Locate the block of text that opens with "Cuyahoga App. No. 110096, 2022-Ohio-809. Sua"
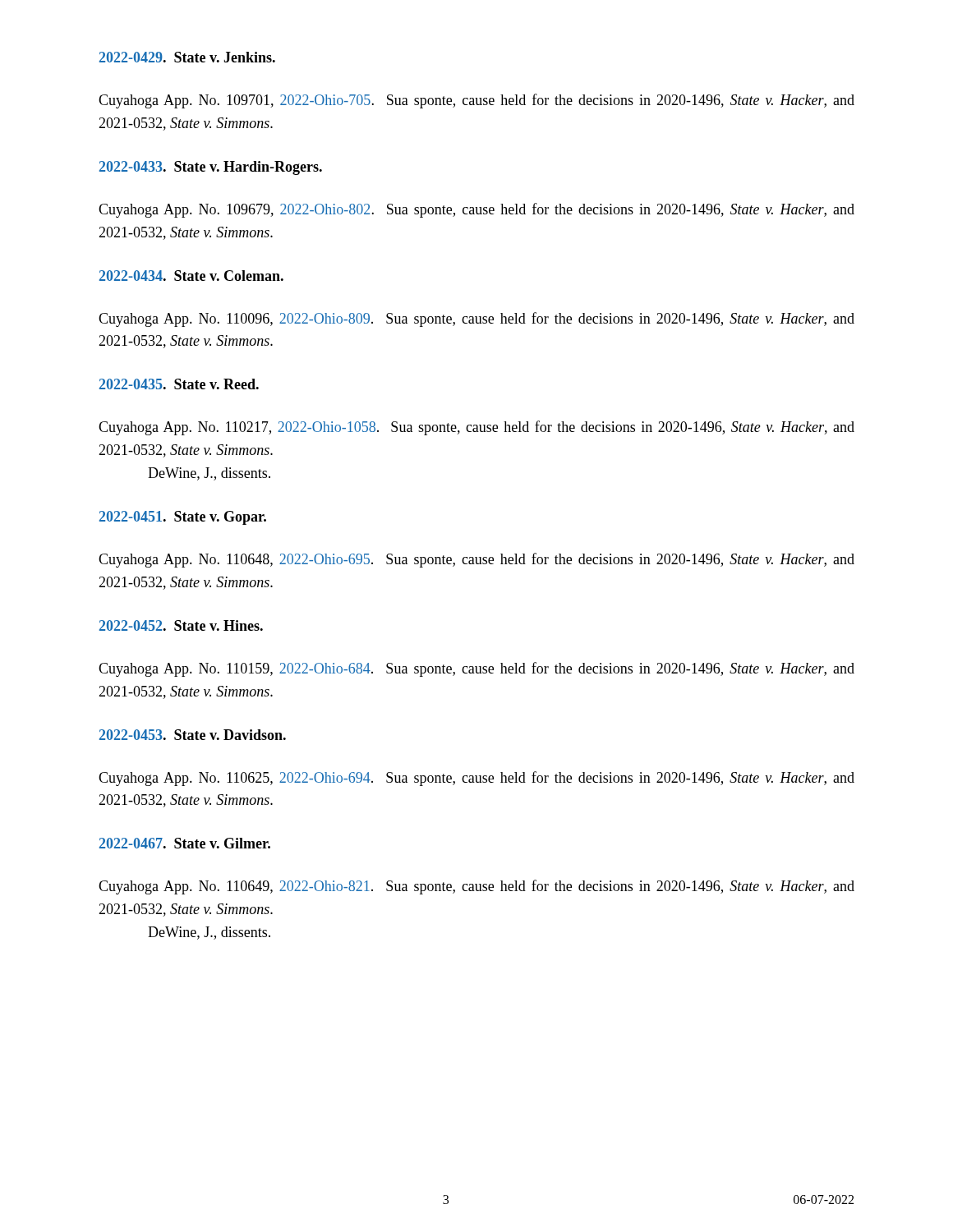This screenshot has width=953, height=1232. (x=476, y=331)
